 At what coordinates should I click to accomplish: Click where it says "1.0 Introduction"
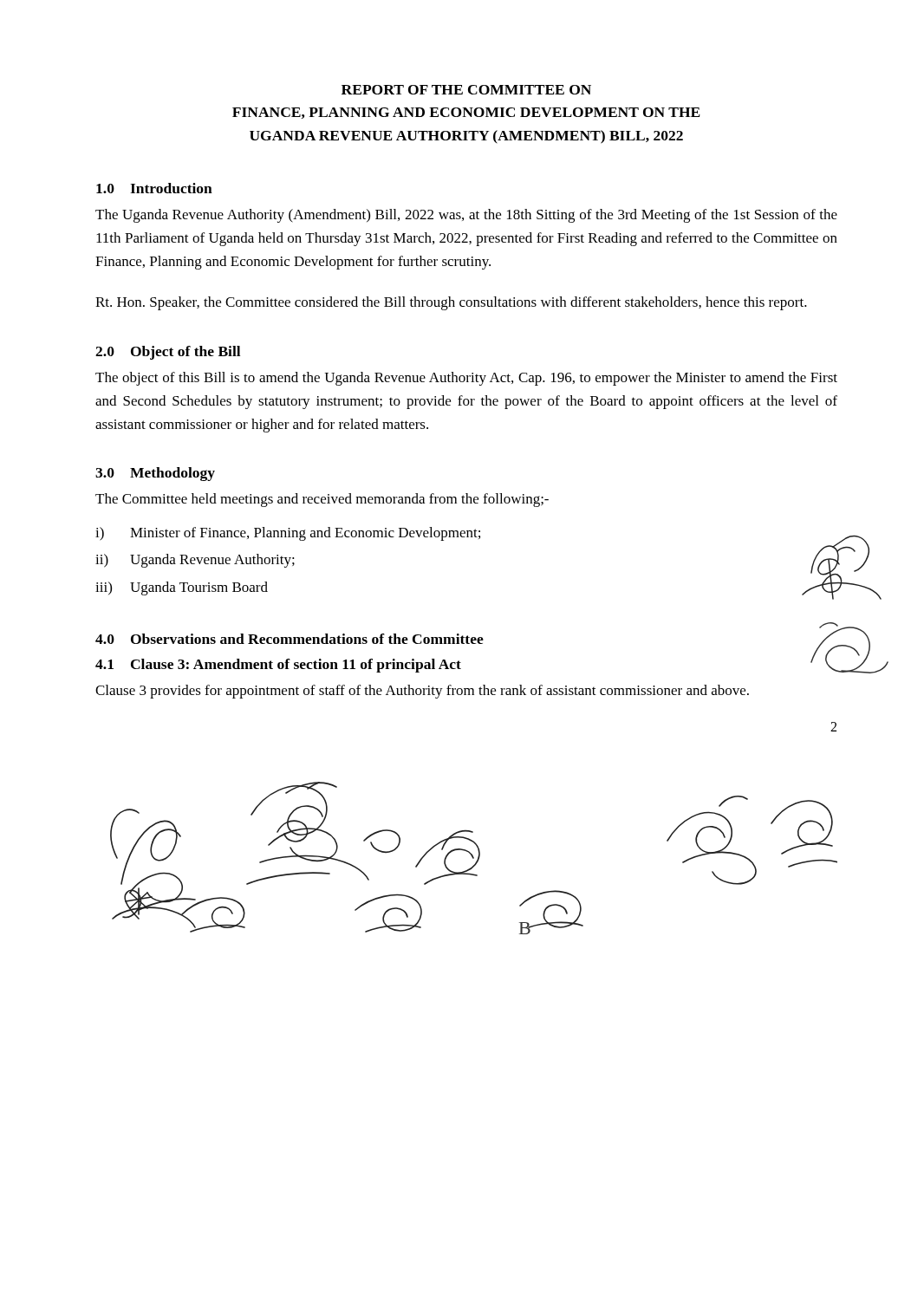pyautogui.click(x=154, y=188)
